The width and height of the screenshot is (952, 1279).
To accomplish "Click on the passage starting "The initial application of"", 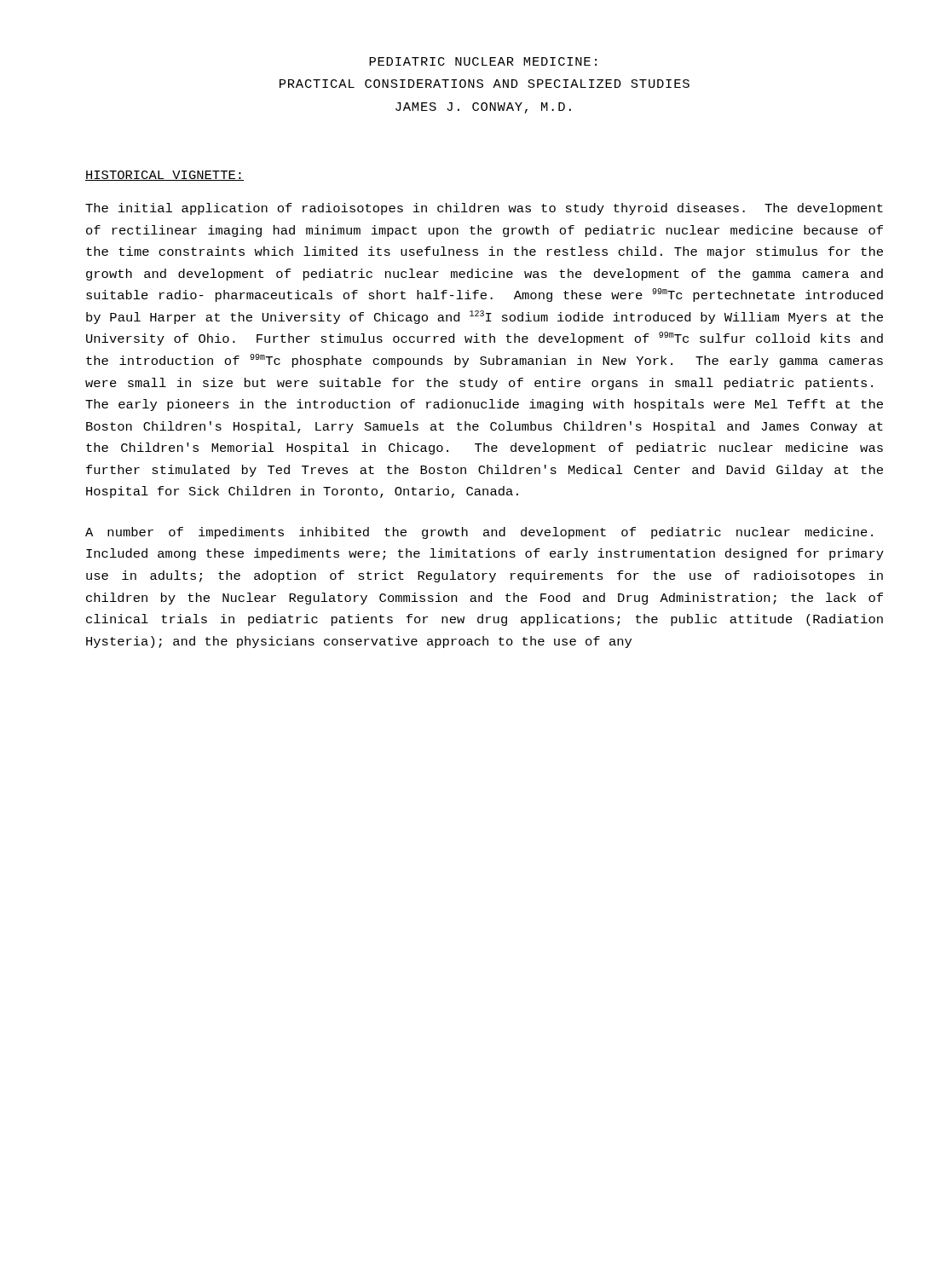I will click(485, 351).
